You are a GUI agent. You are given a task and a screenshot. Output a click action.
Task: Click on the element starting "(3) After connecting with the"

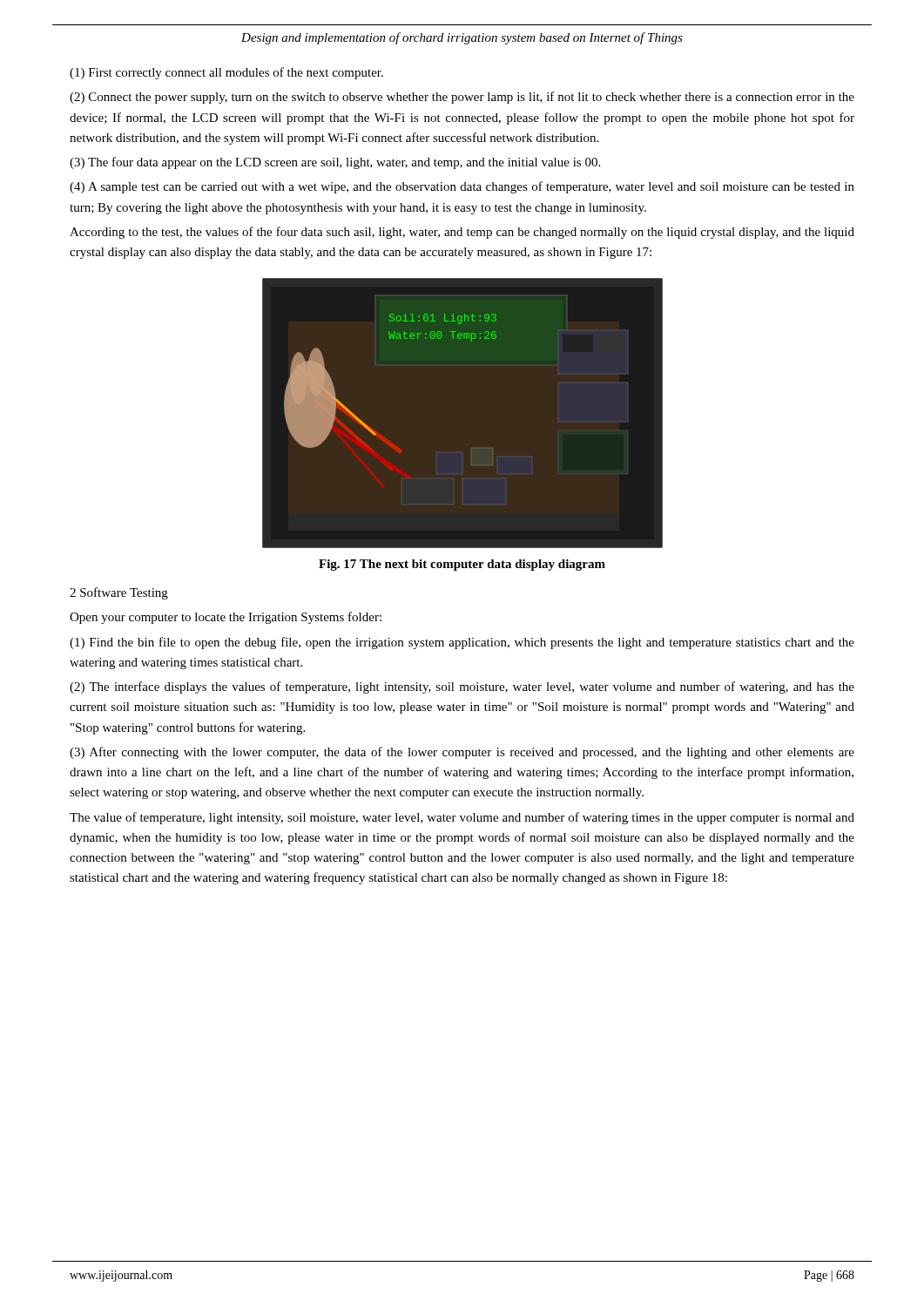click(x=462, y=773)
